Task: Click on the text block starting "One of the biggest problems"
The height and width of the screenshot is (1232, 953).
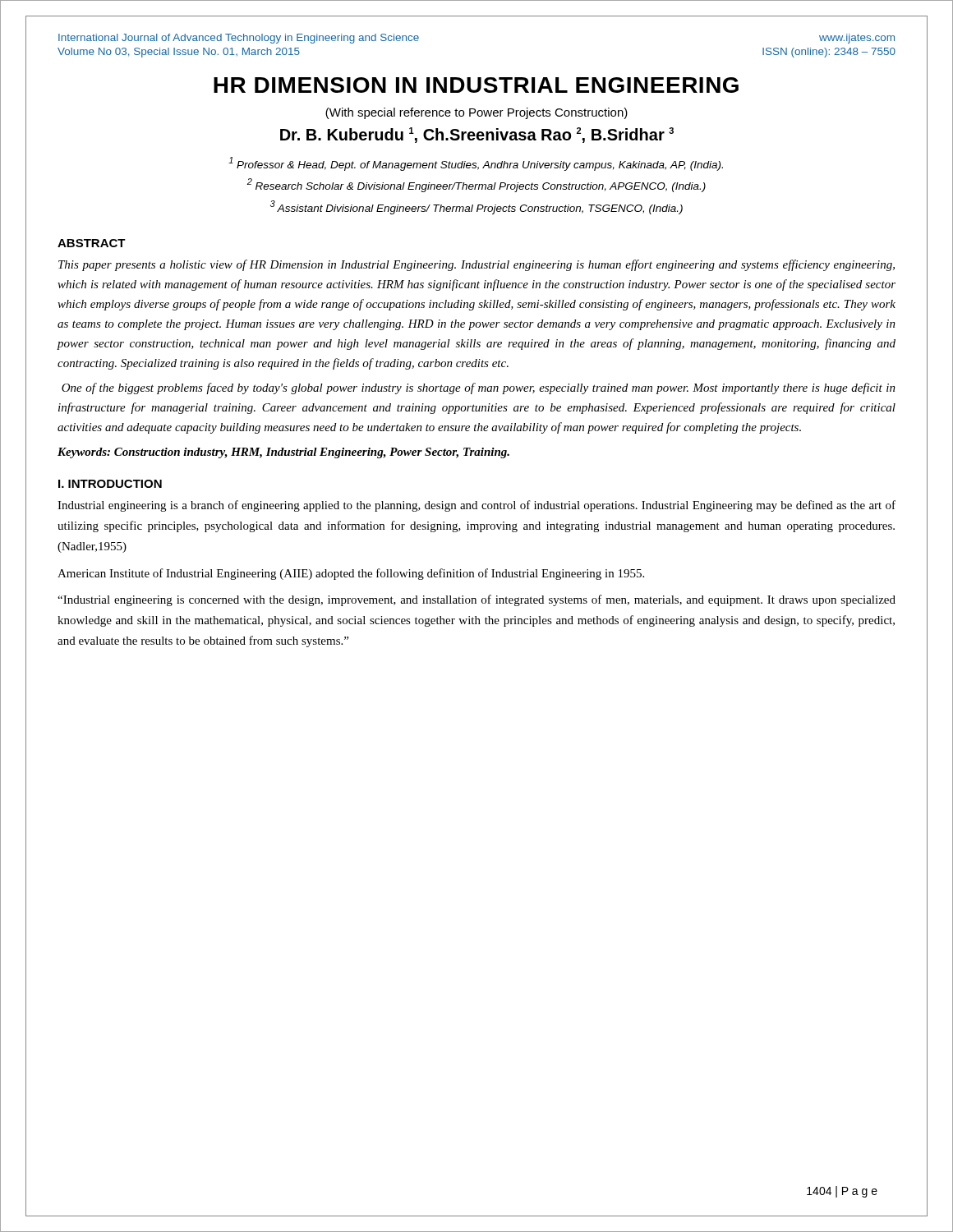Action: coord(476,408)
